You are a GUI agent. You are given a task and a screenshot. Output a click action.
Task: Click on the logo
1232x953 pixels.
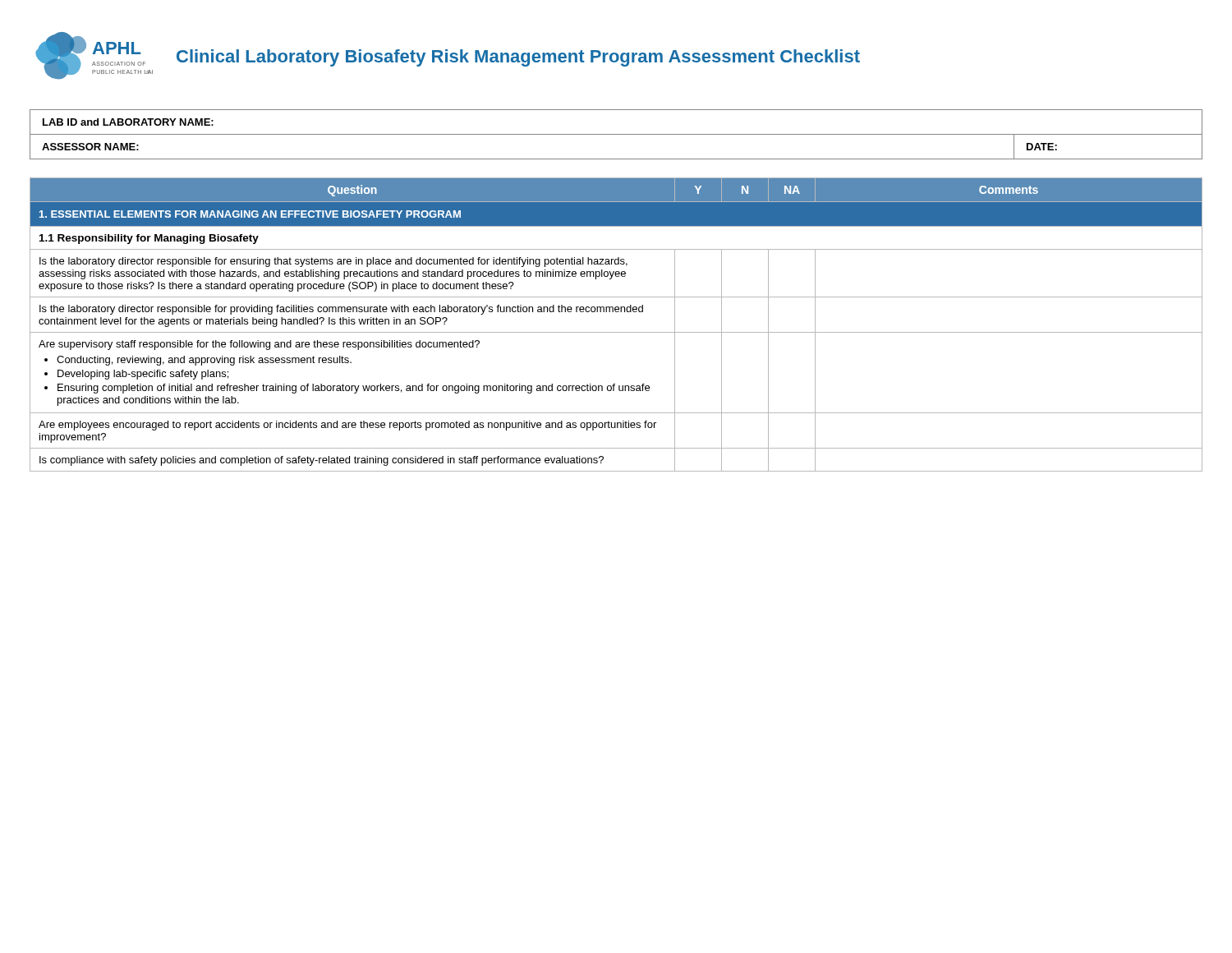point(95,57)
